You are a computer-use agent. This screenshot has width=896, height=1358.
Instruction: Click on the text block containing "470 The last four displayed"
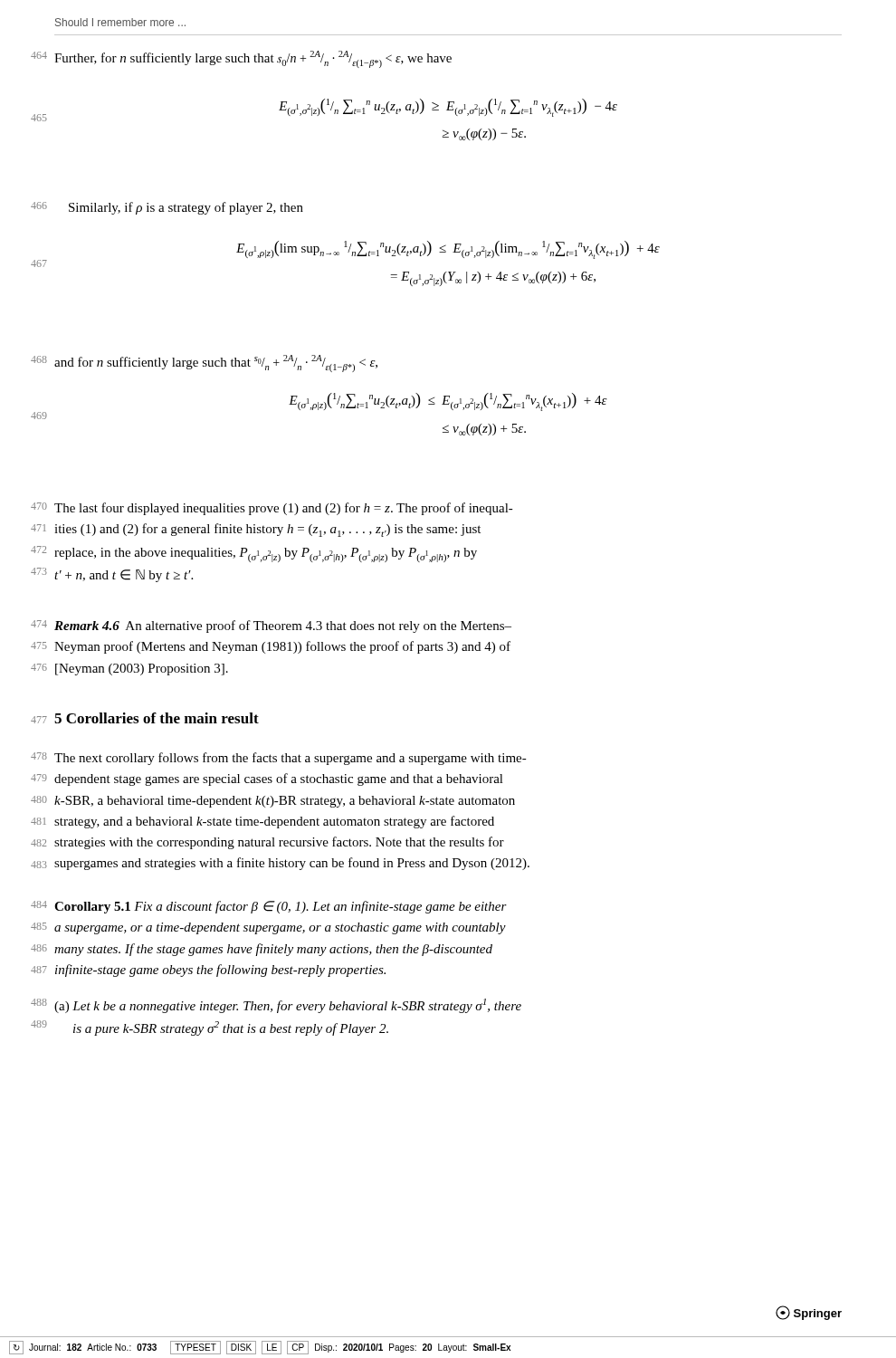(x=284, y=540)
